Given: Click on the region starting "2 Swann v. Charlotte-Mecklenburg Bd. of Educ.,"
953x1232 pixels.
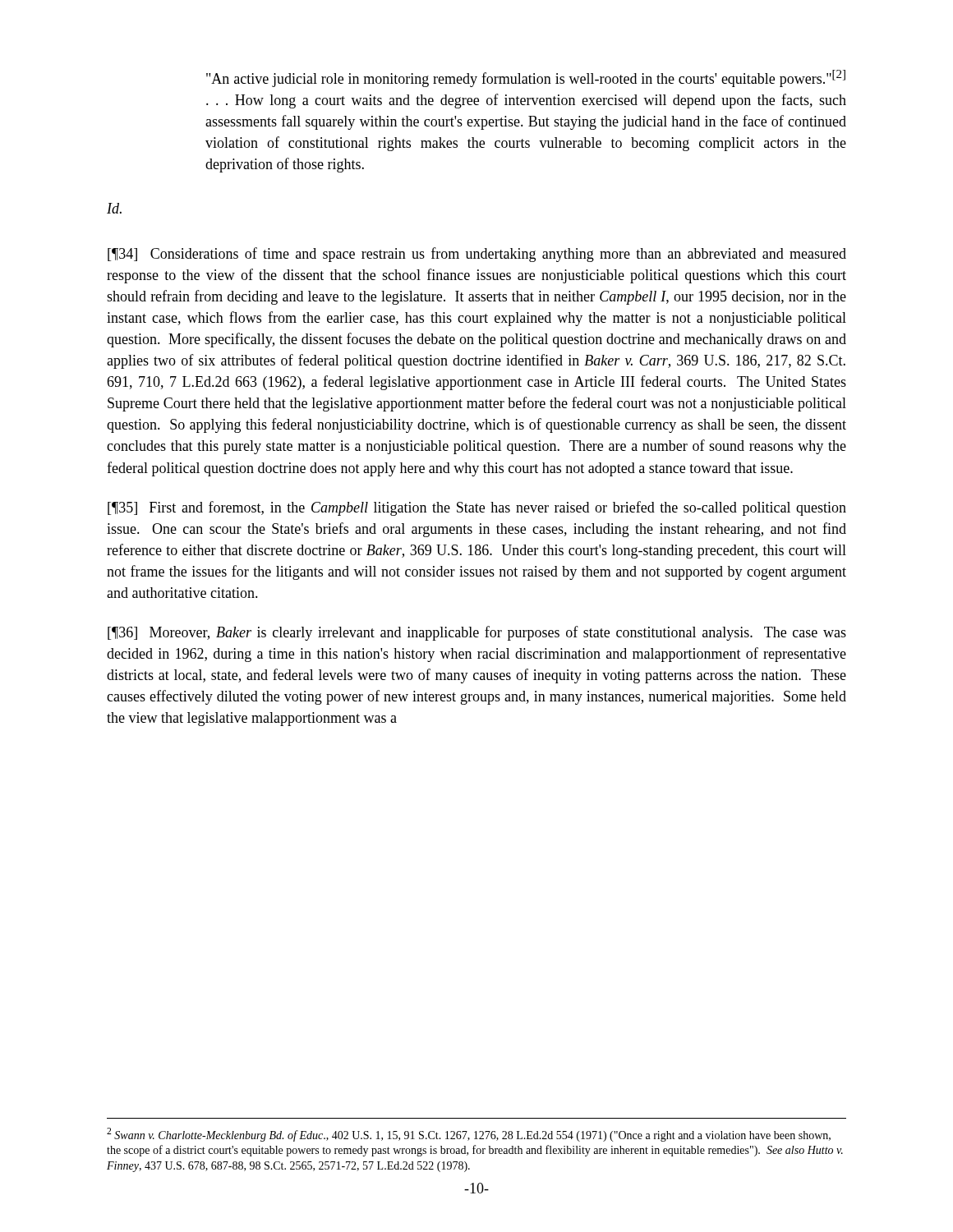Looking at the screenshot, I should coord(475,1149).
